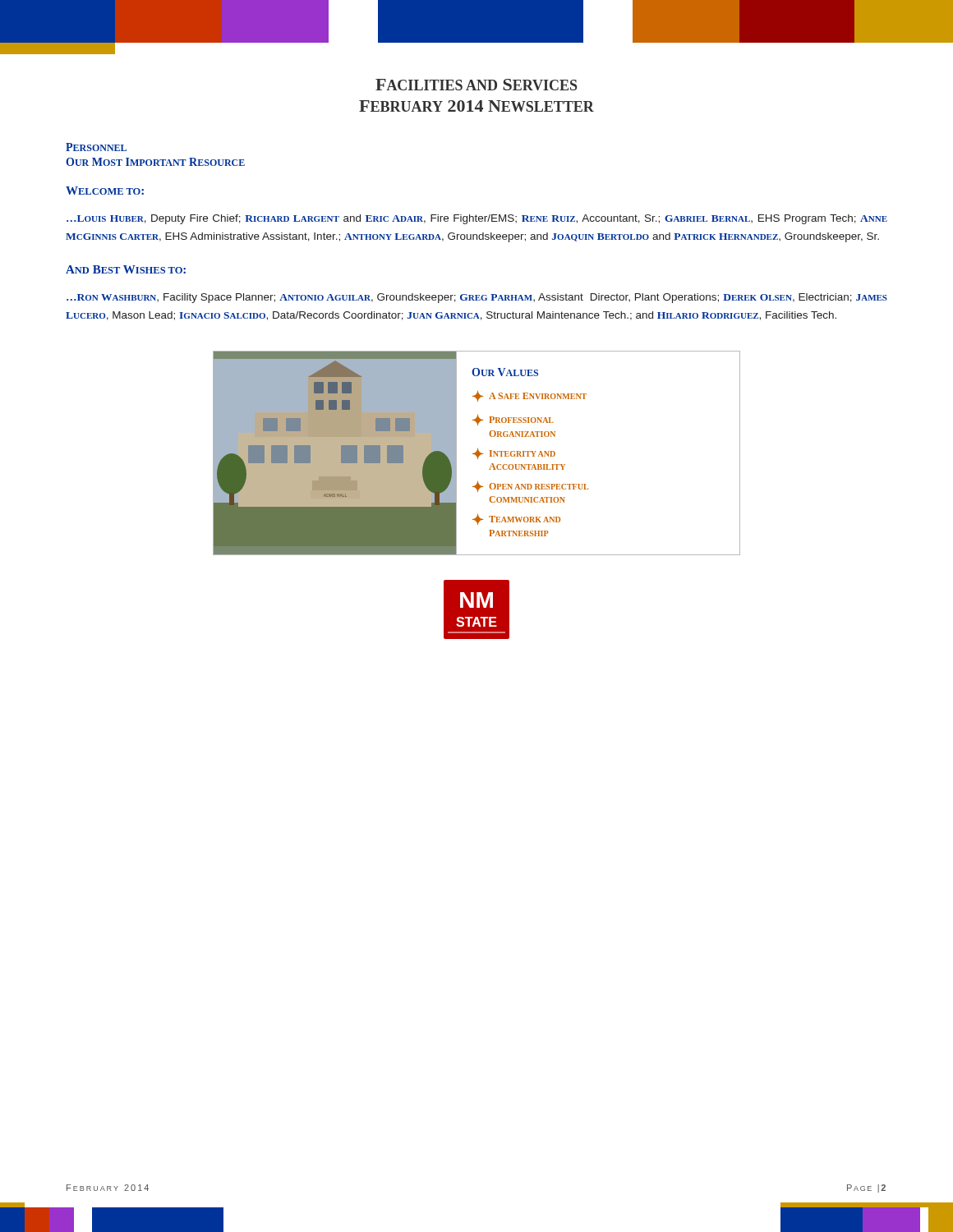The image size is (953, 1232).
Task: Find the element starting "…RON WASHBURN, Facility Space Planner; ANTONIO AGUILAR, Groundskeeper;"
Action: click(476, 306)
